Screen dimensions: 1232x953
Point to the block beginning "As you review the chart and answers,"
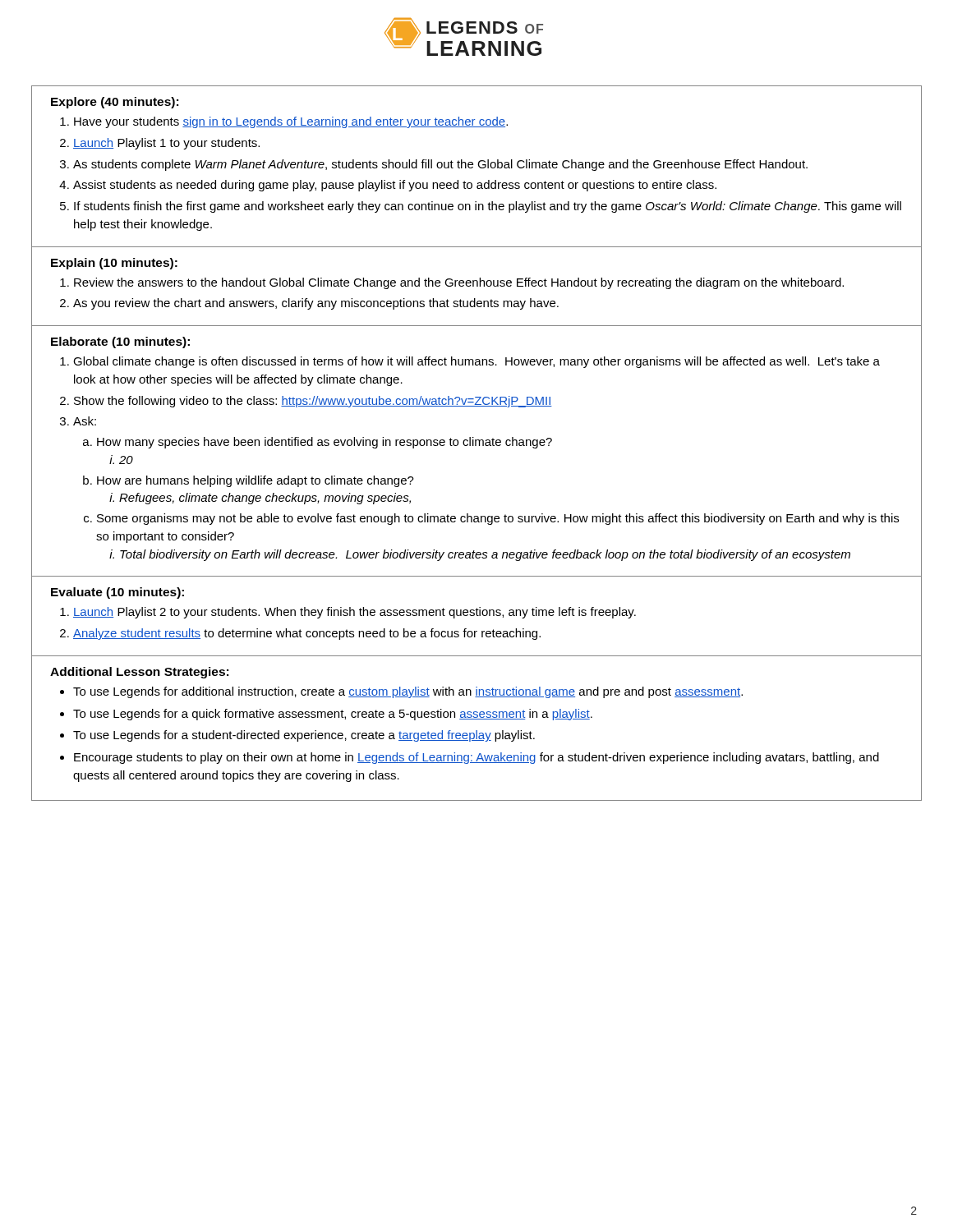(316, 303)
